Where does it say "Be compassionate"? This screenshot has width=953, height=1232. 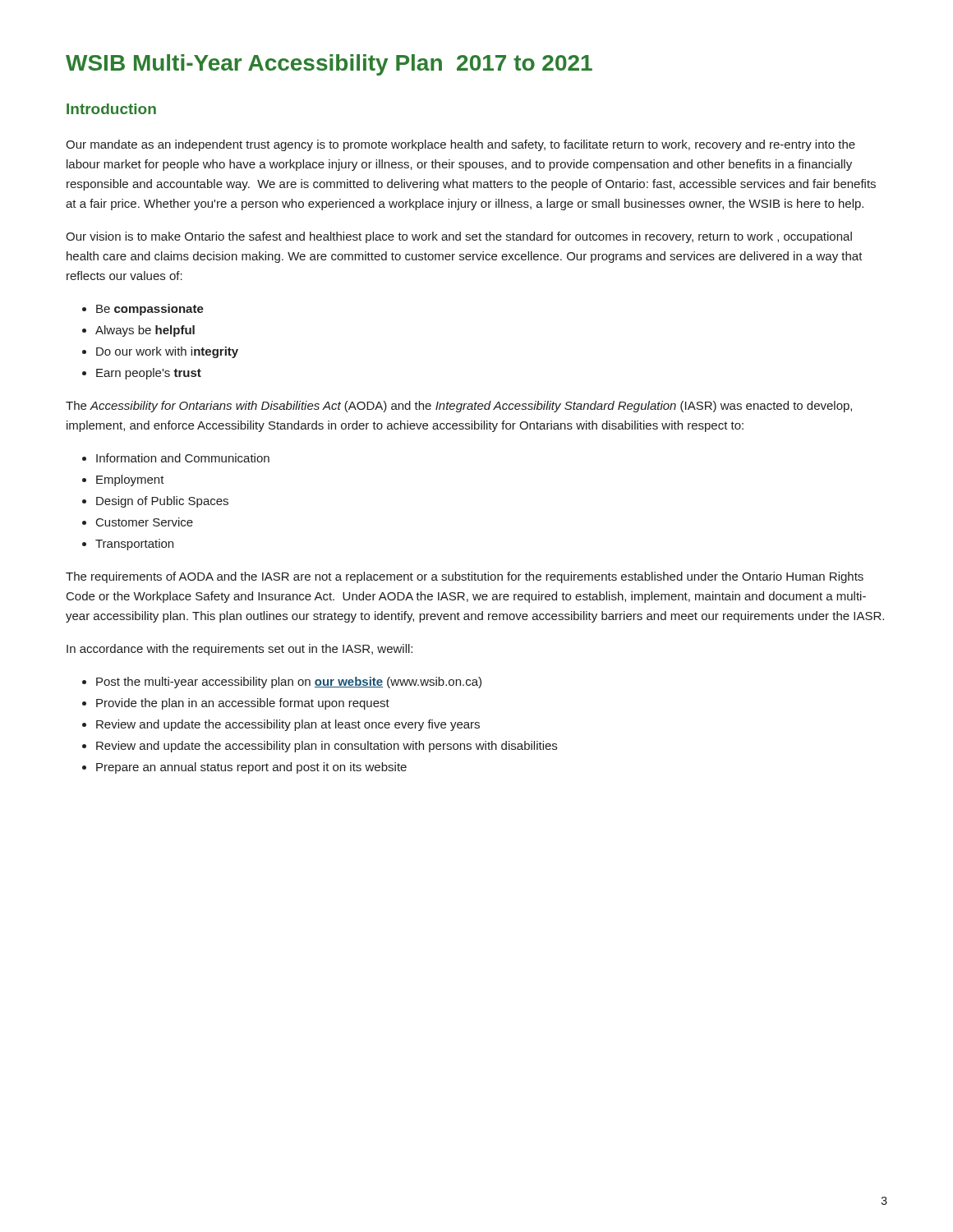click(143, 310)
